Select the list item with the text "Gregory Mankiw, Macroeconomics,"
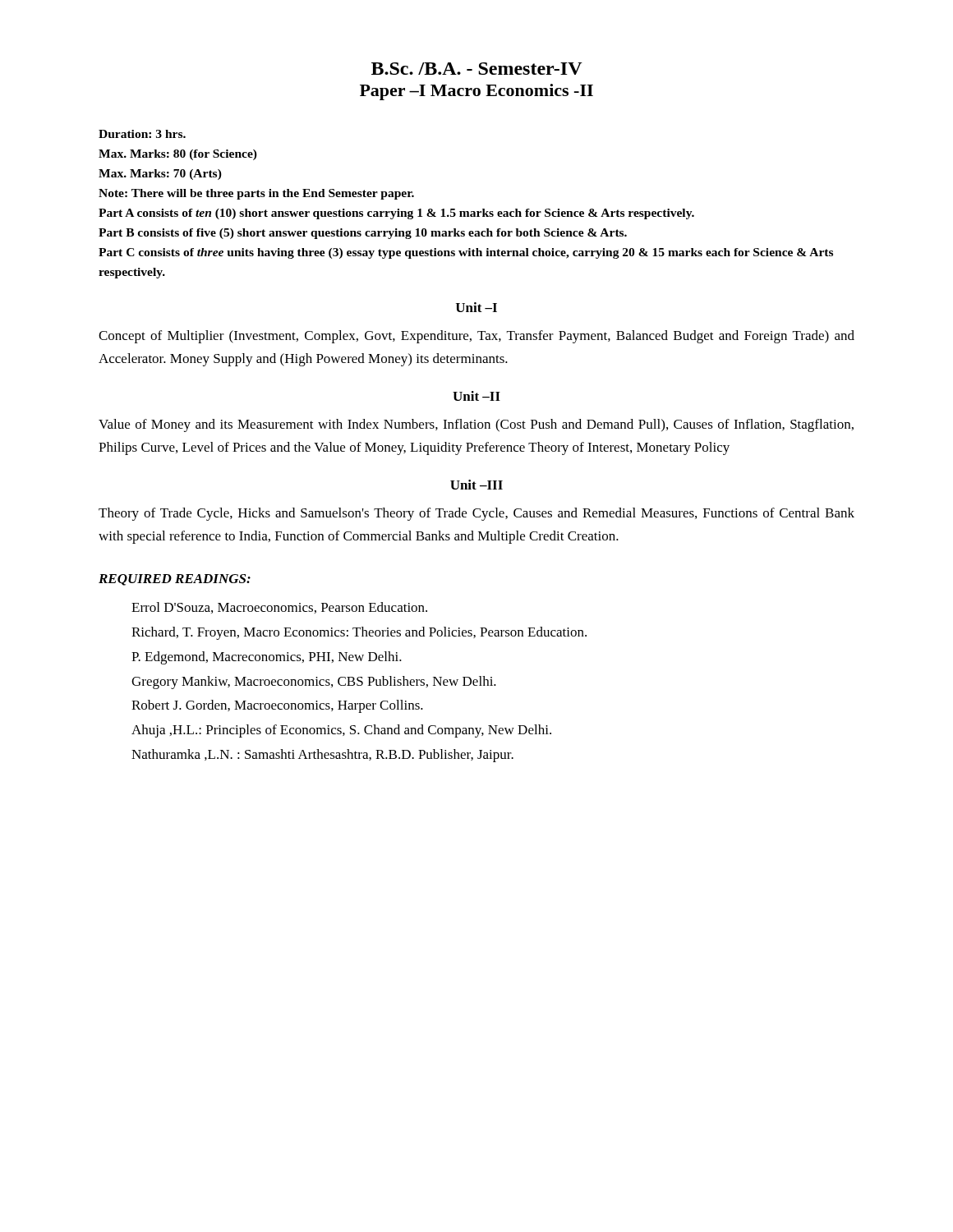This screenshot has height=1232, width=953. pos(314,681)
